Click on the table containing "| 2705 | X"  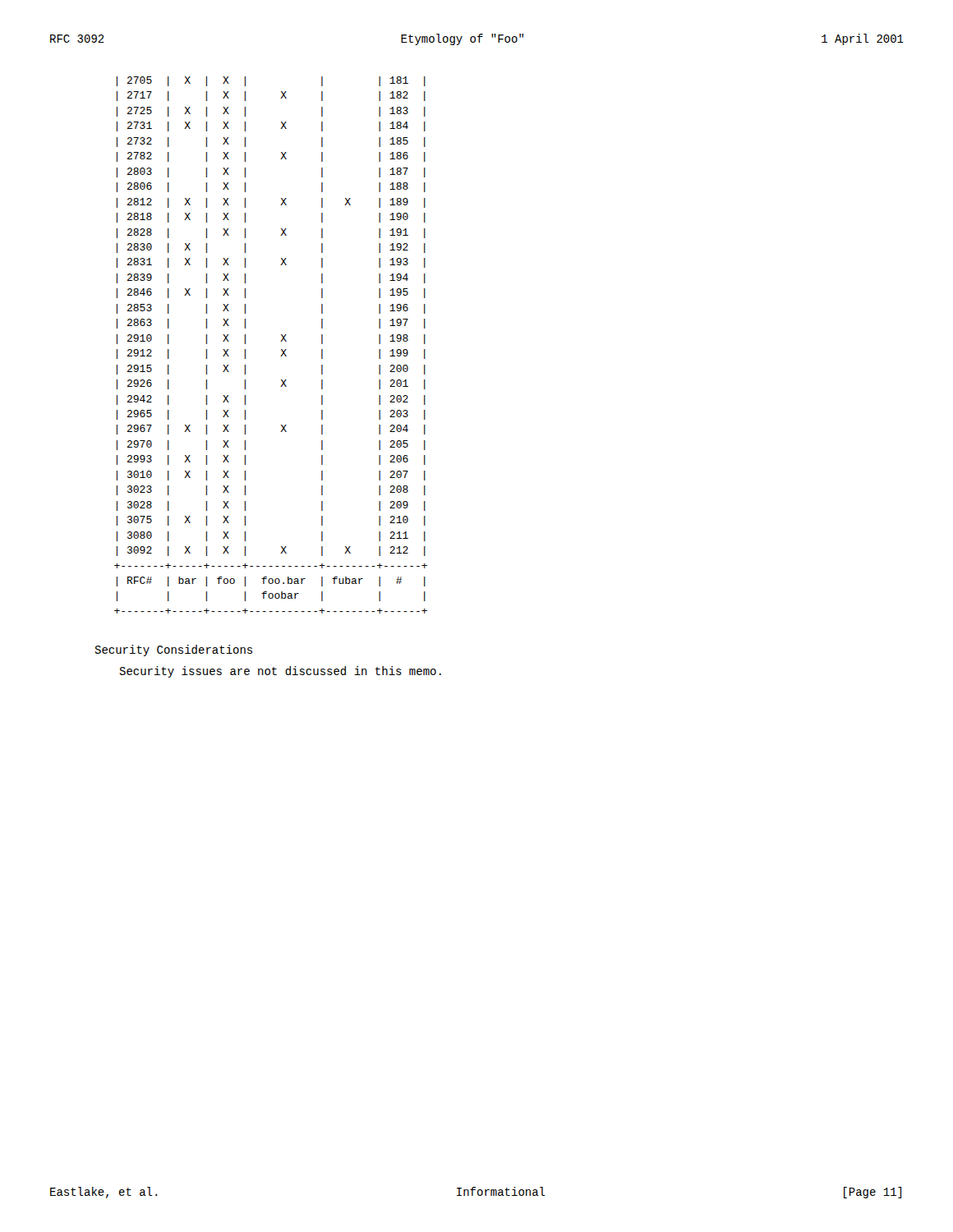tap(476, 347)
